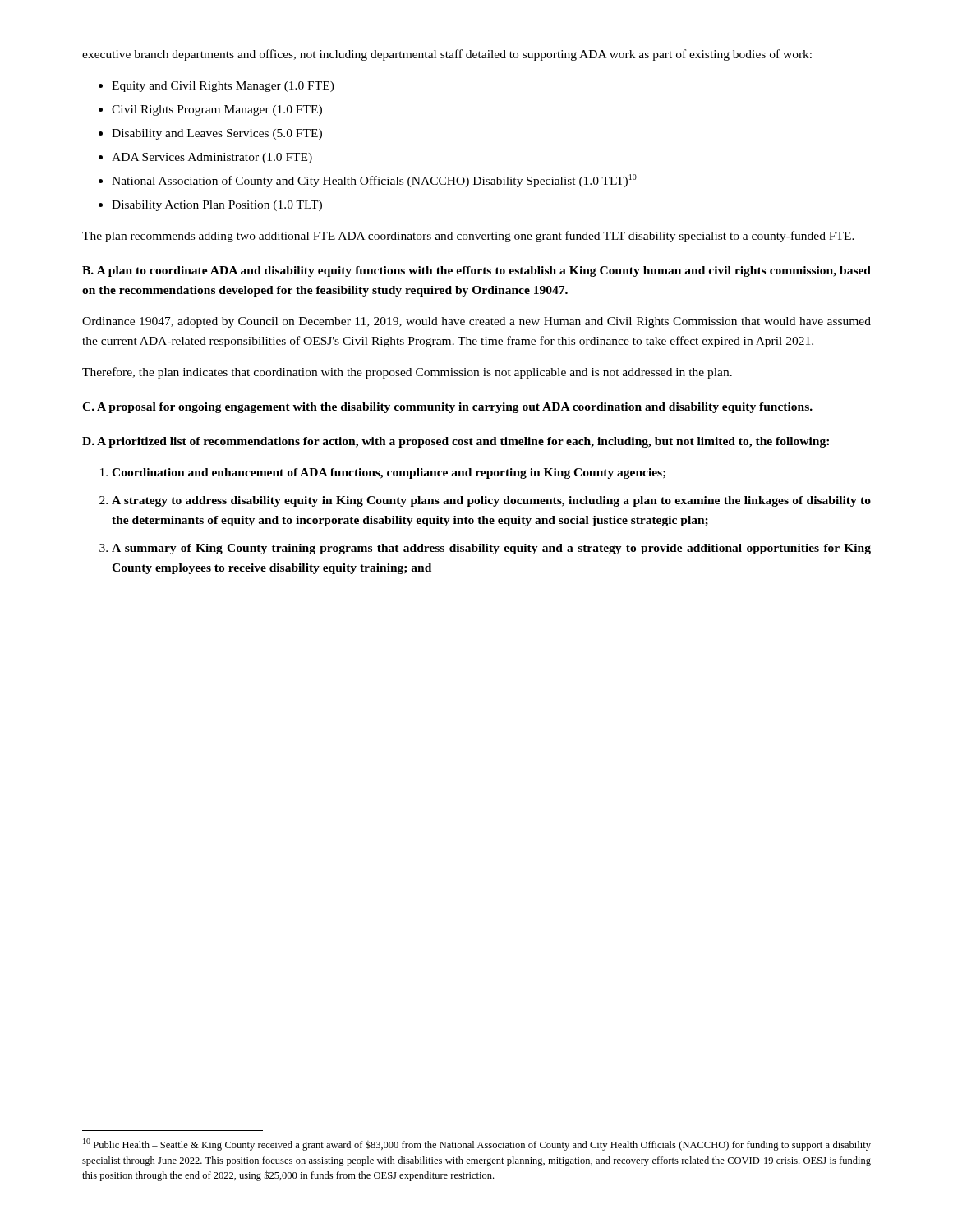This screenshot has height=1232, width=953.
Task: Where does it say "Disability and Leaves Services (5.0 FTE)"?
Action: pos(217,133)
